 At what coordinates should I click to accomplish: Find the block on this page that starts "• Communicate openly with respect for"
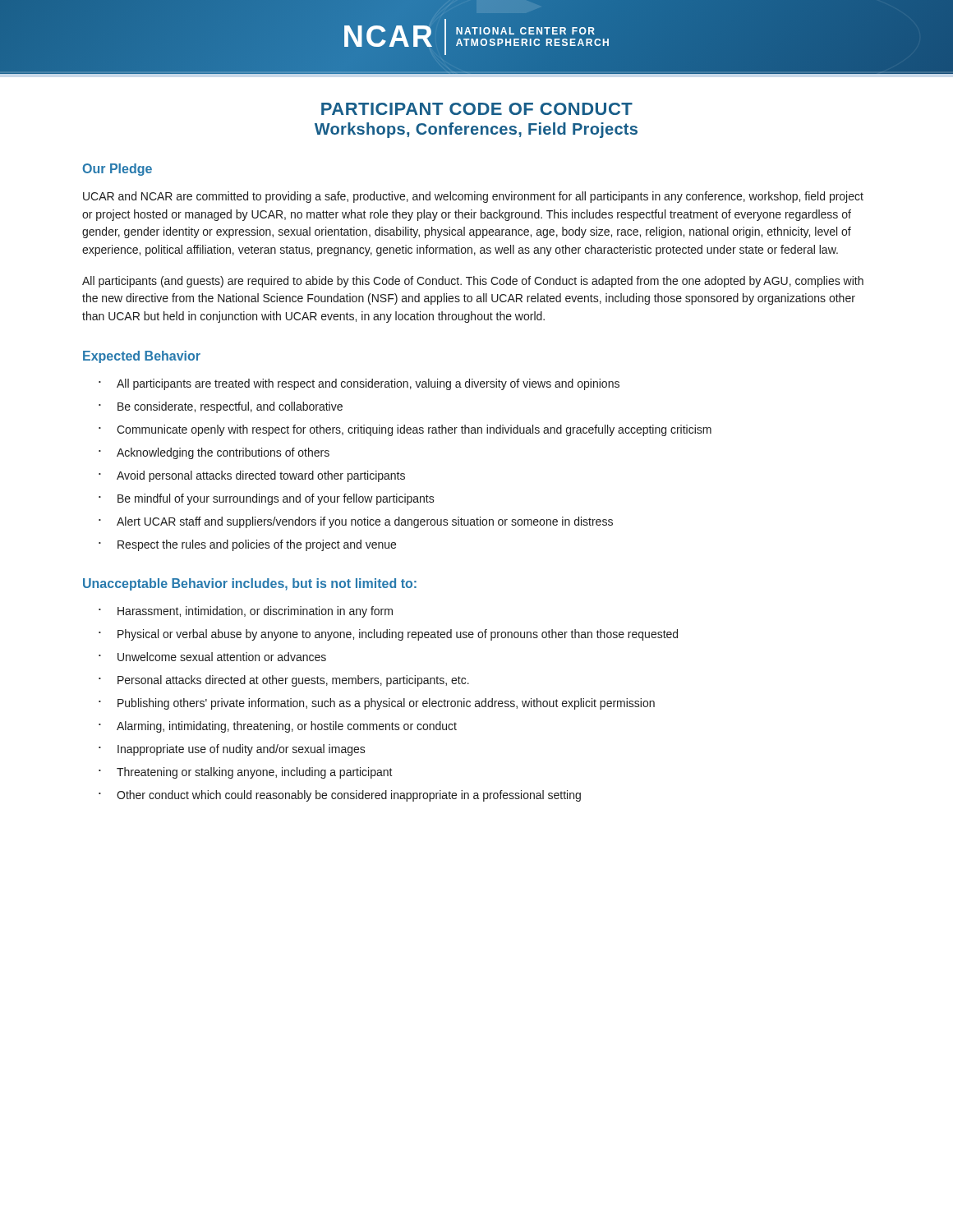(485, 430)
